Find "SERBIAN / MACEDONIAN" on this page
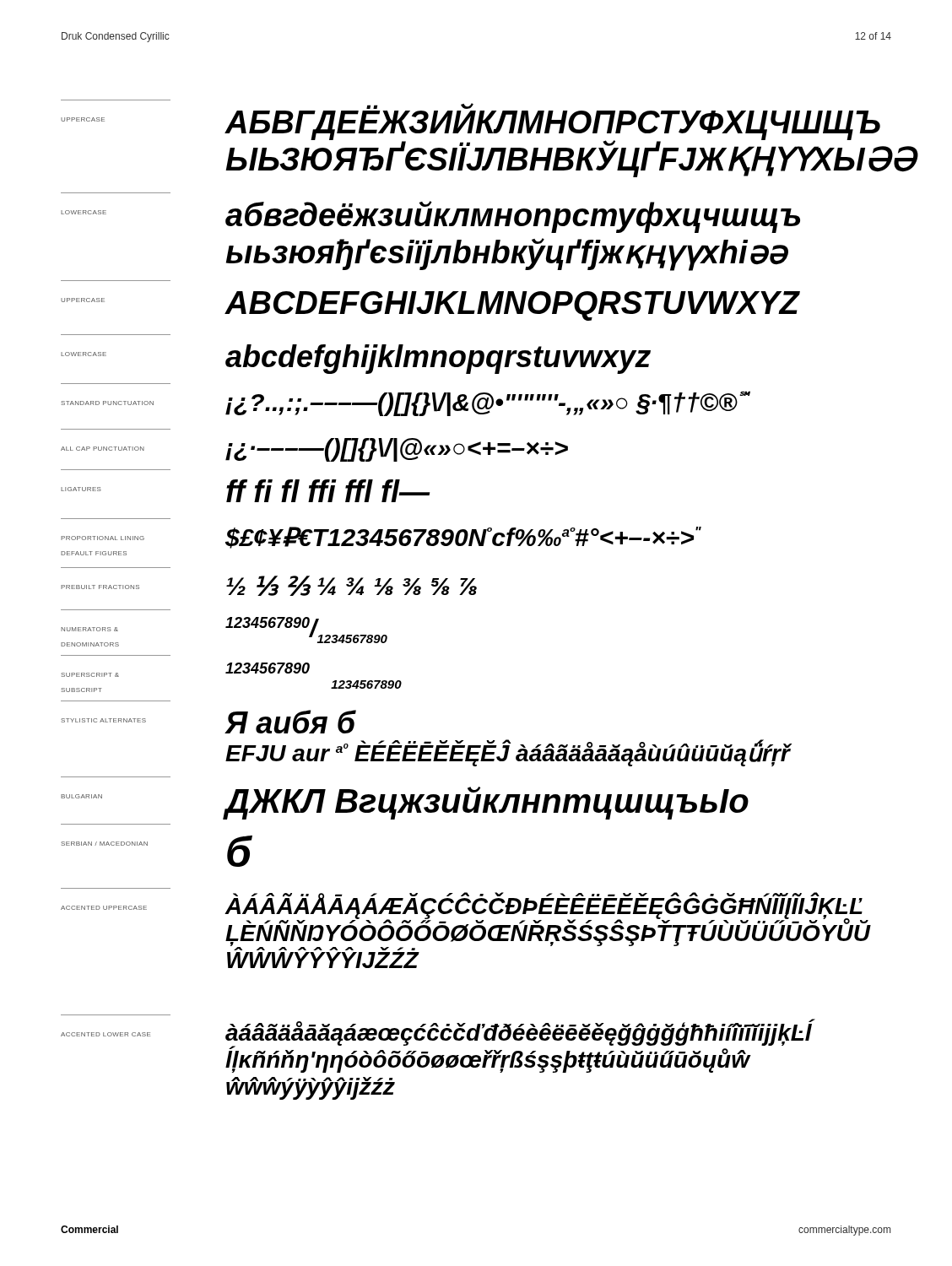Image resolution: width=952 pixels, height=1266 pixels. (105, 844)
